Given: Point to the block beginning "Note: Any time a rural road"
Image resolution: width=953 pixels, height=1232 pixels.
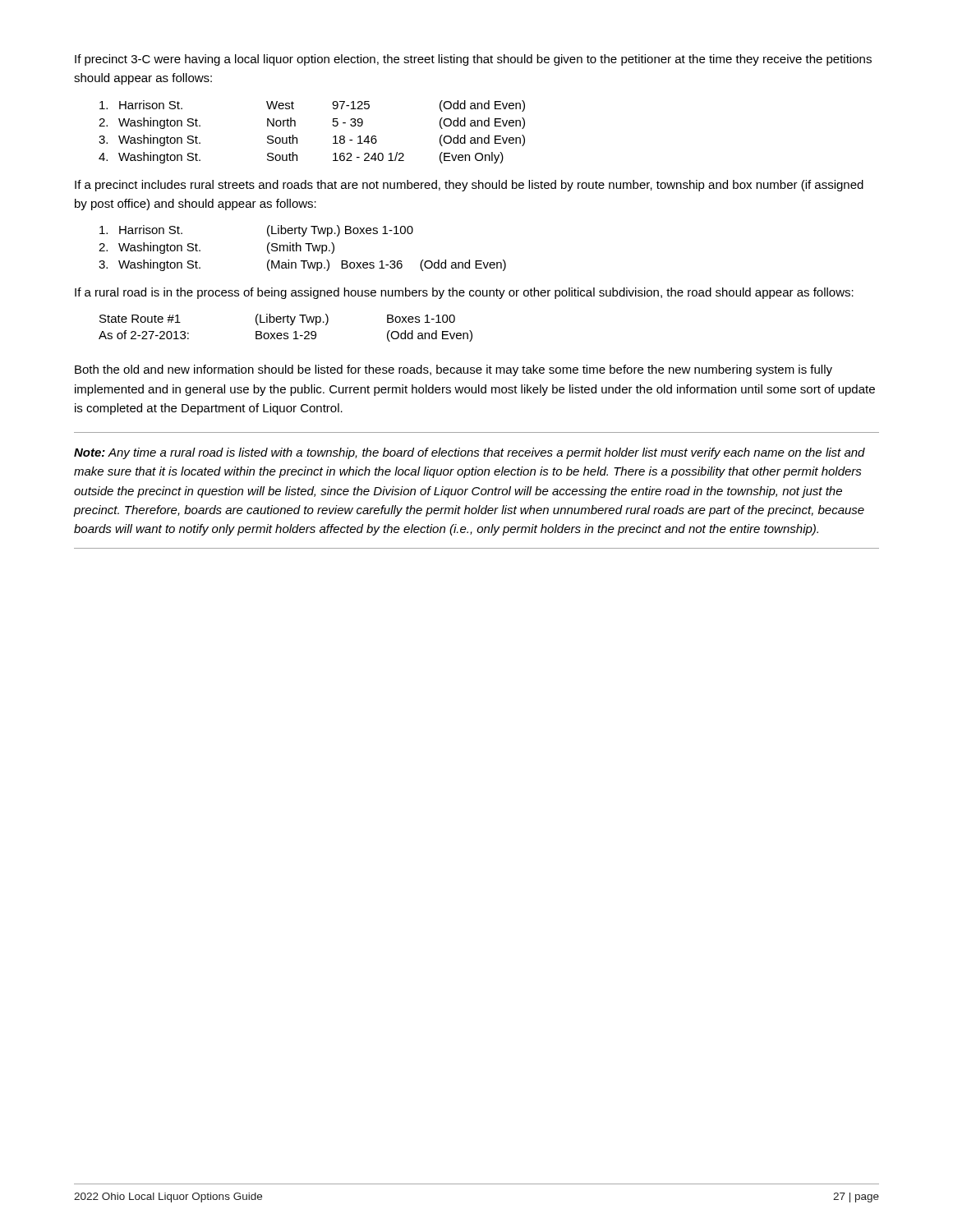Looking at the screenshot, I should pyautogui.click(x=476, y=490).
